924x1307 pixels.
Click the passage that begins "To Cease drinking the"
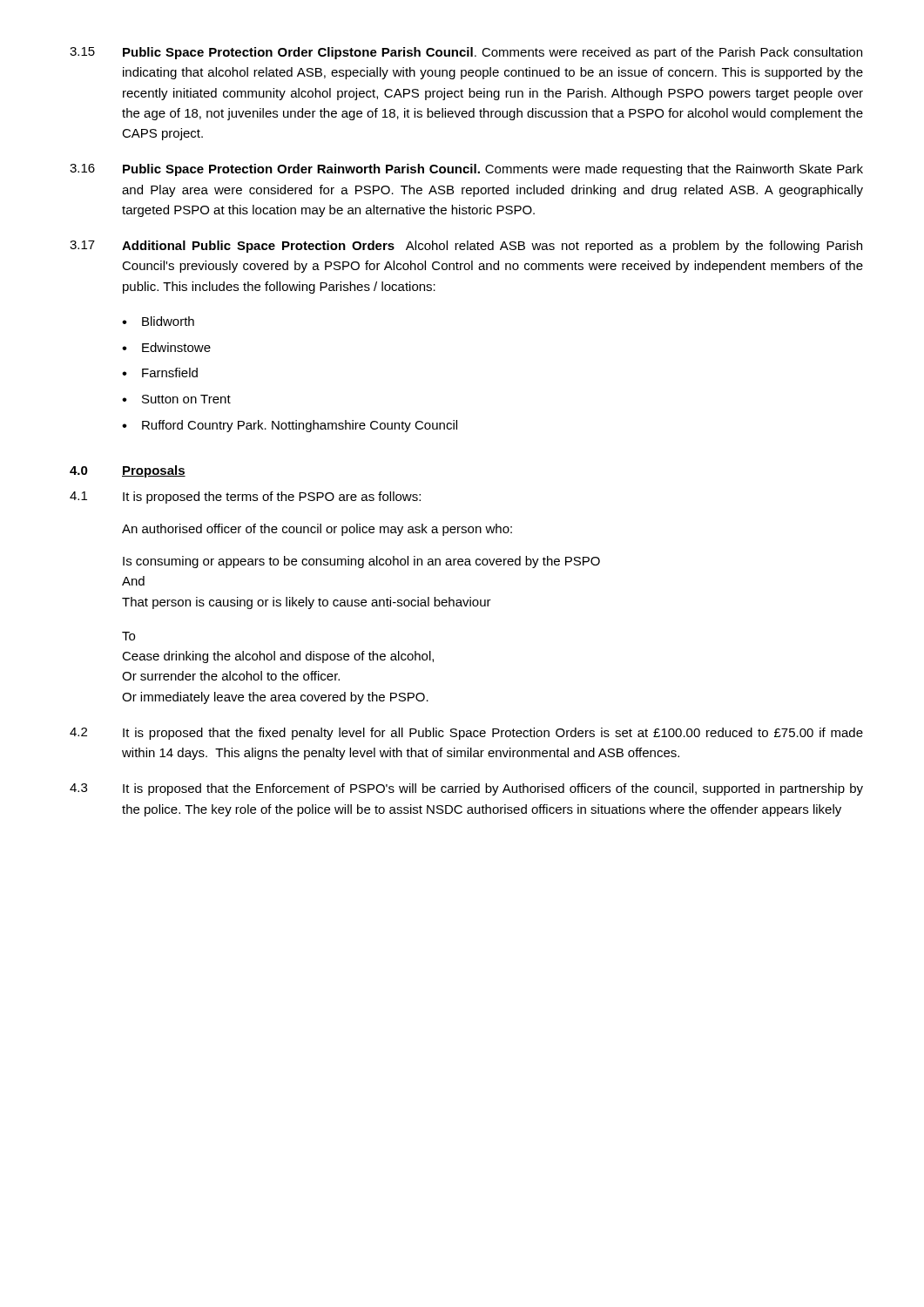click(x=278, y=666)
